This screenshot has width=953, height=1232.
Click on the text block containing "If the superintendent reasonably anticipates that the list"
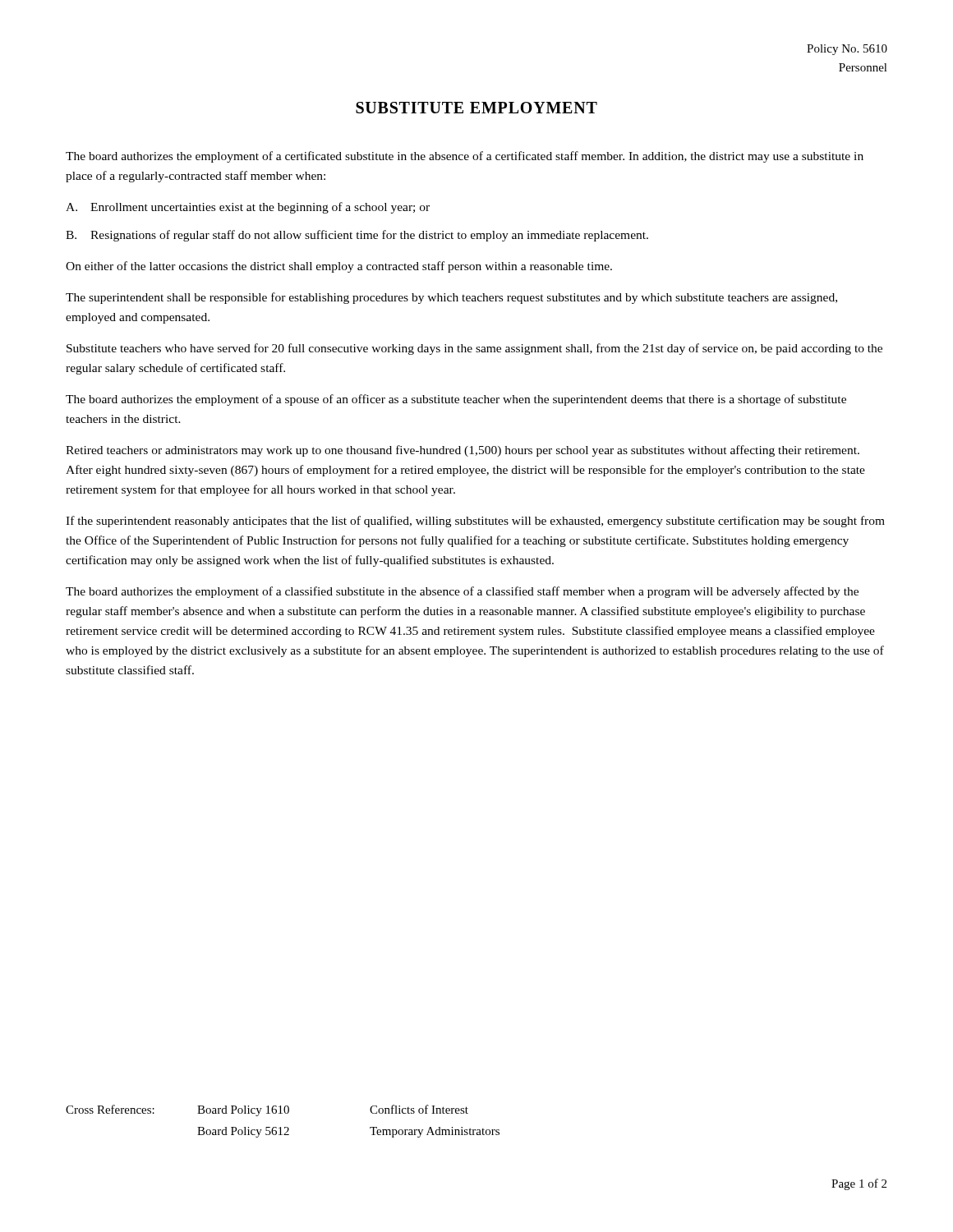click(475, 540)
